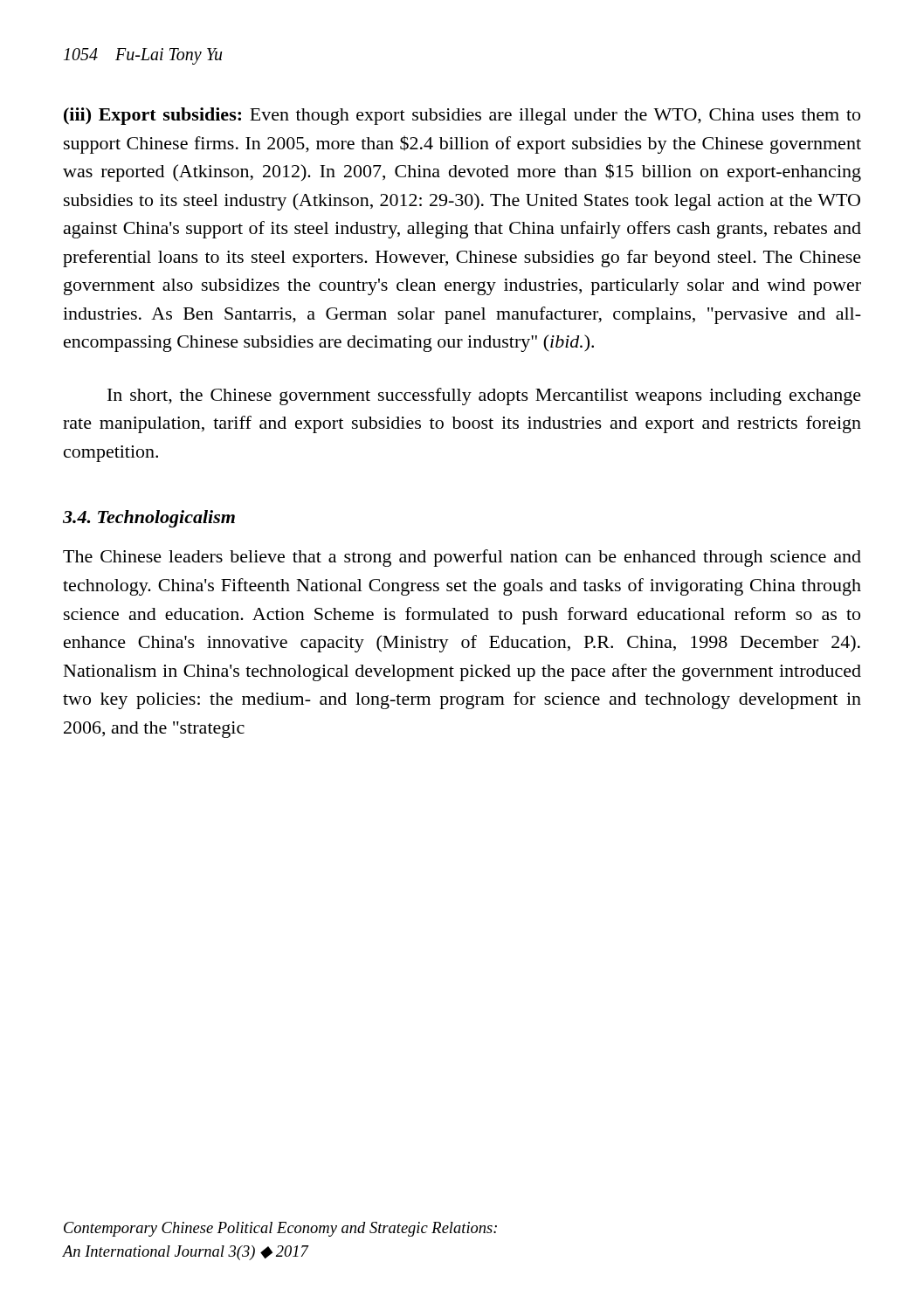Select the text starting "In short, the Chinese government successfully"
Screen dimensions: 1310x924
point(462,423)
